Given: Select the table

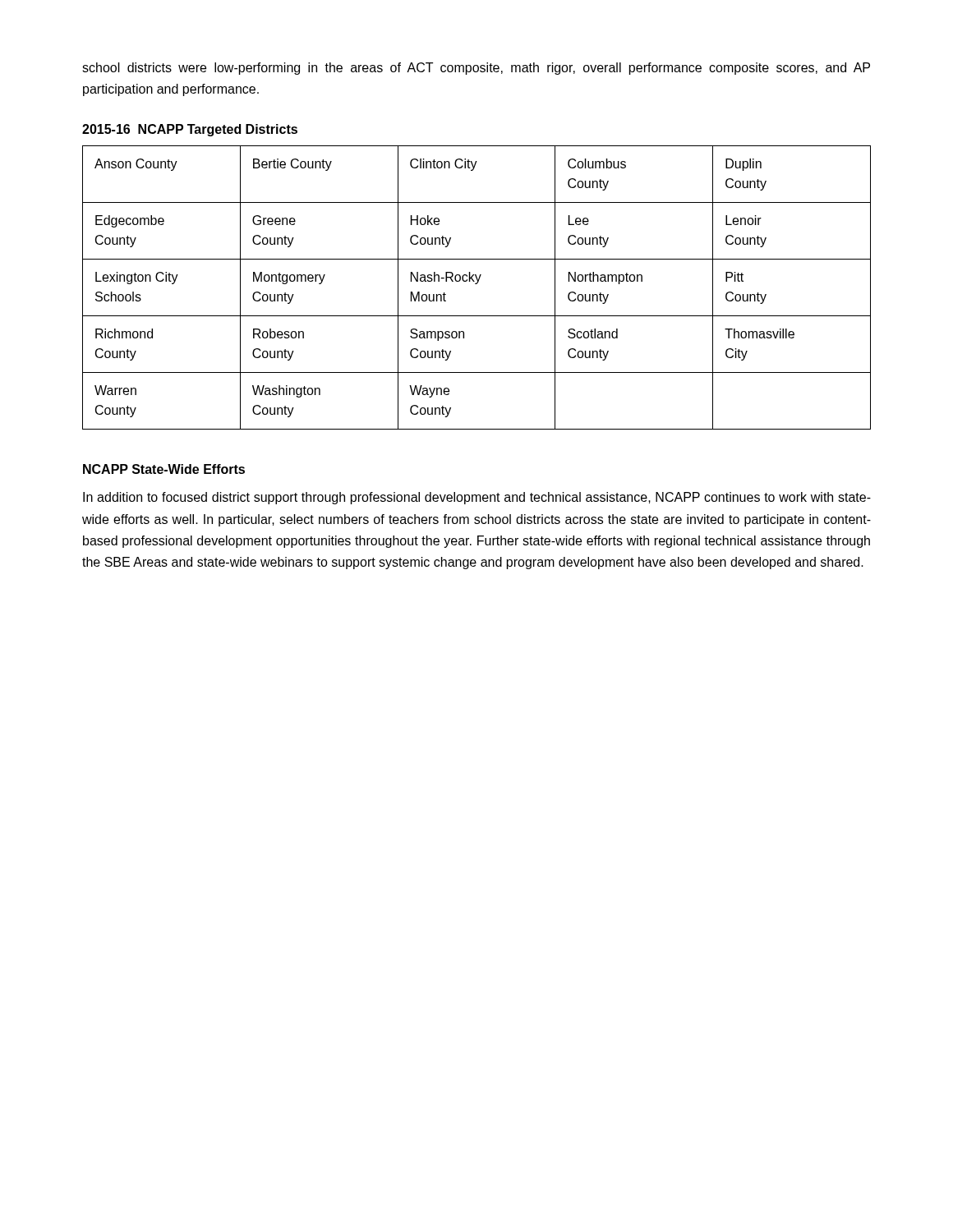Looking at the screenshot, I should coord(476,288).
